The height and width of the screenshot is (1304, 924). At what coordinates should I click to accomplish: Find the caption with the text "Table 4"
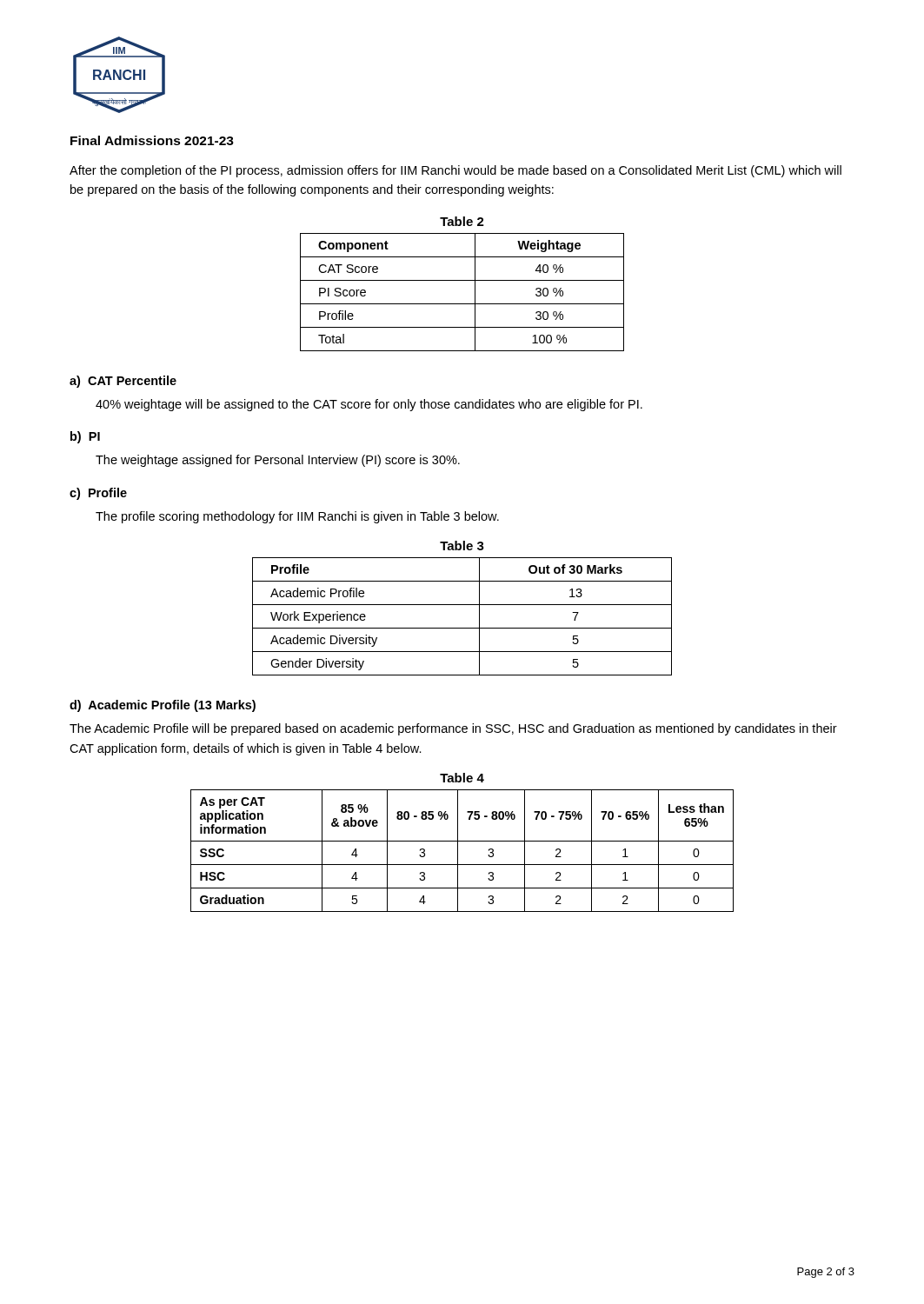click(x=462, y=778)
